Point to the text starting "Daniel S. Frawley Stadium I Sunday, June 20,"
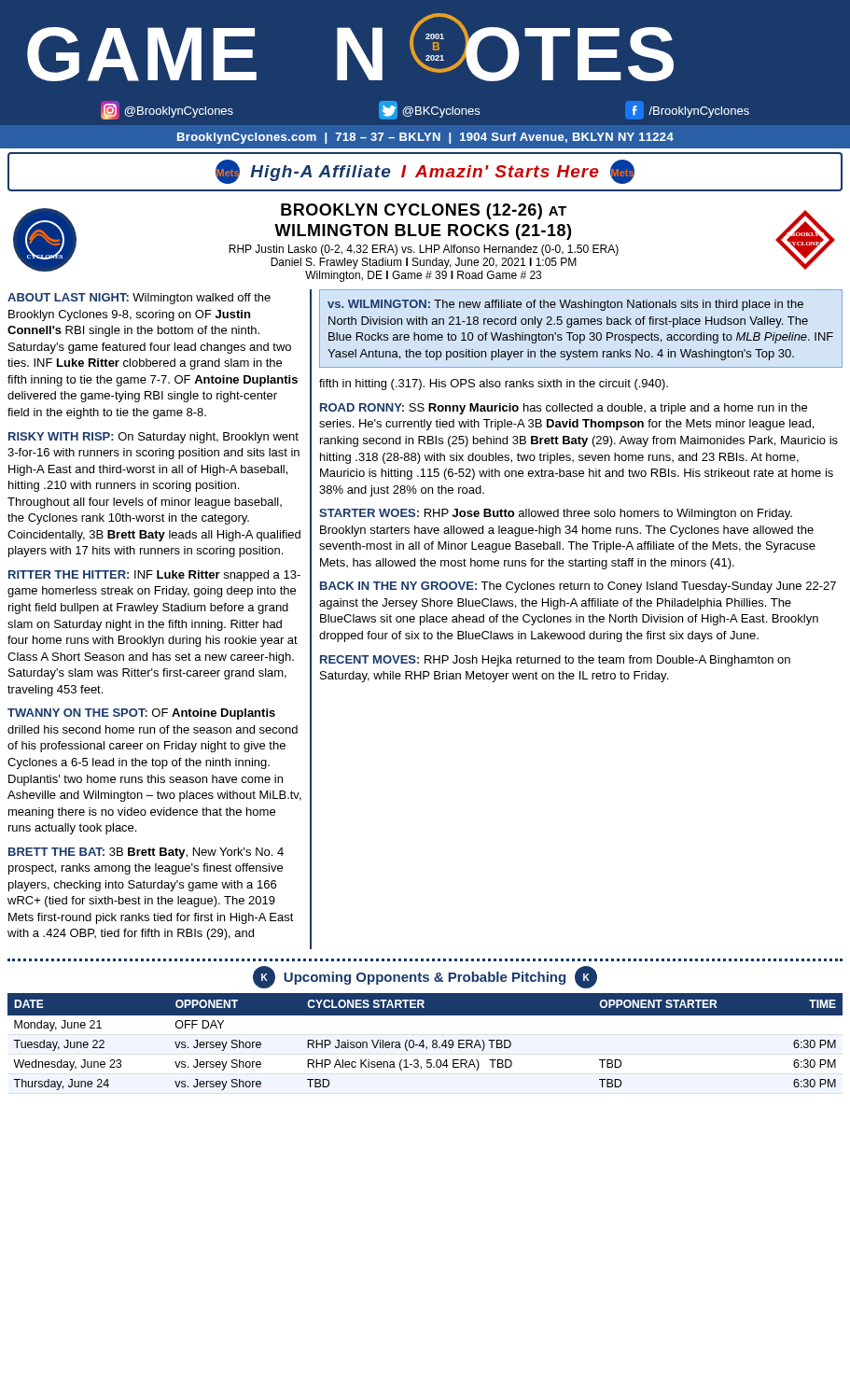This screenshot has width=850, height=1400. tap(424, 262)
